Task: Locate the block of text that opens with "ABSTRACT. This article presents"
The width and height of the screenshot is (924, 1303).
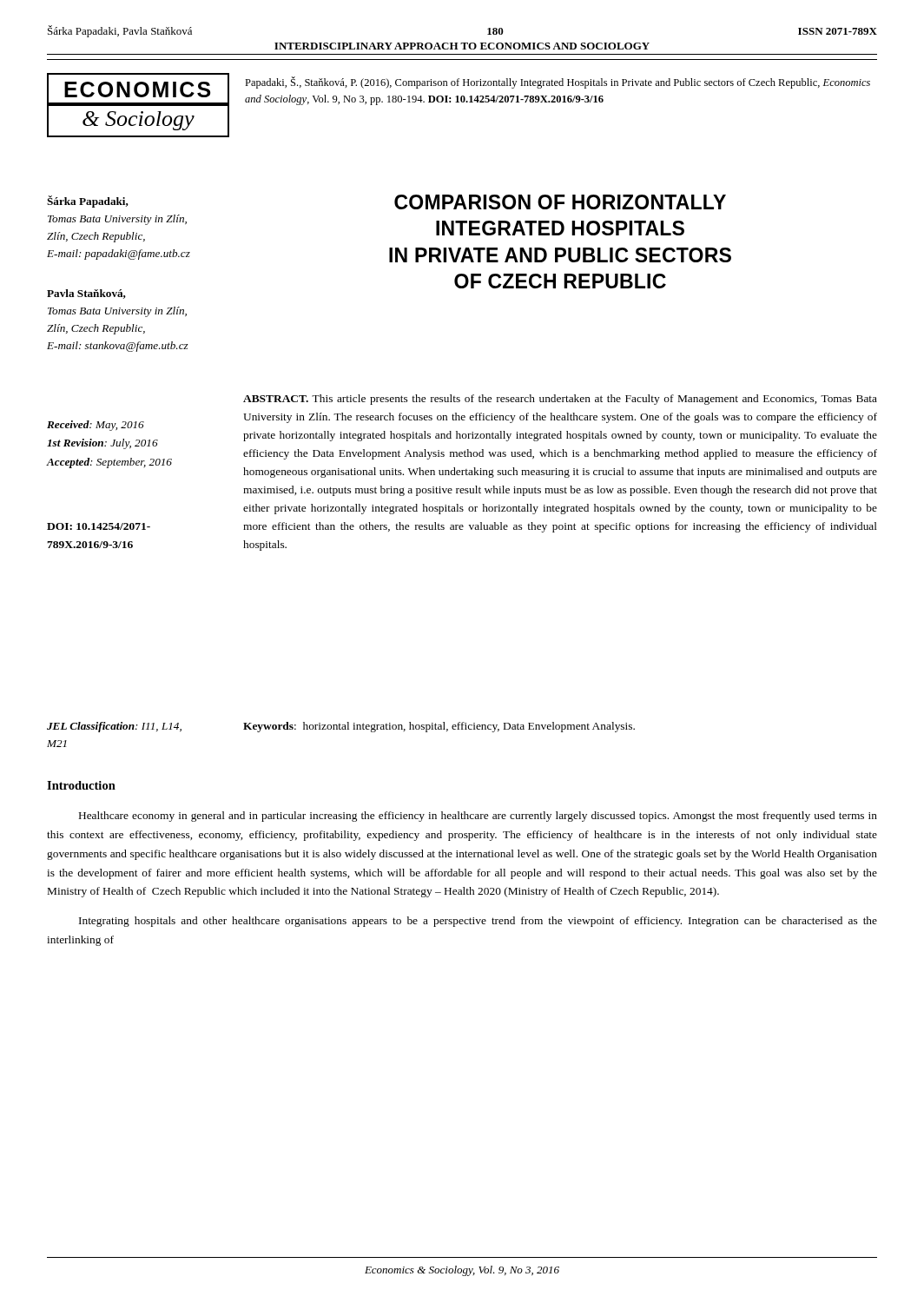Action: (x=560, y=471)
